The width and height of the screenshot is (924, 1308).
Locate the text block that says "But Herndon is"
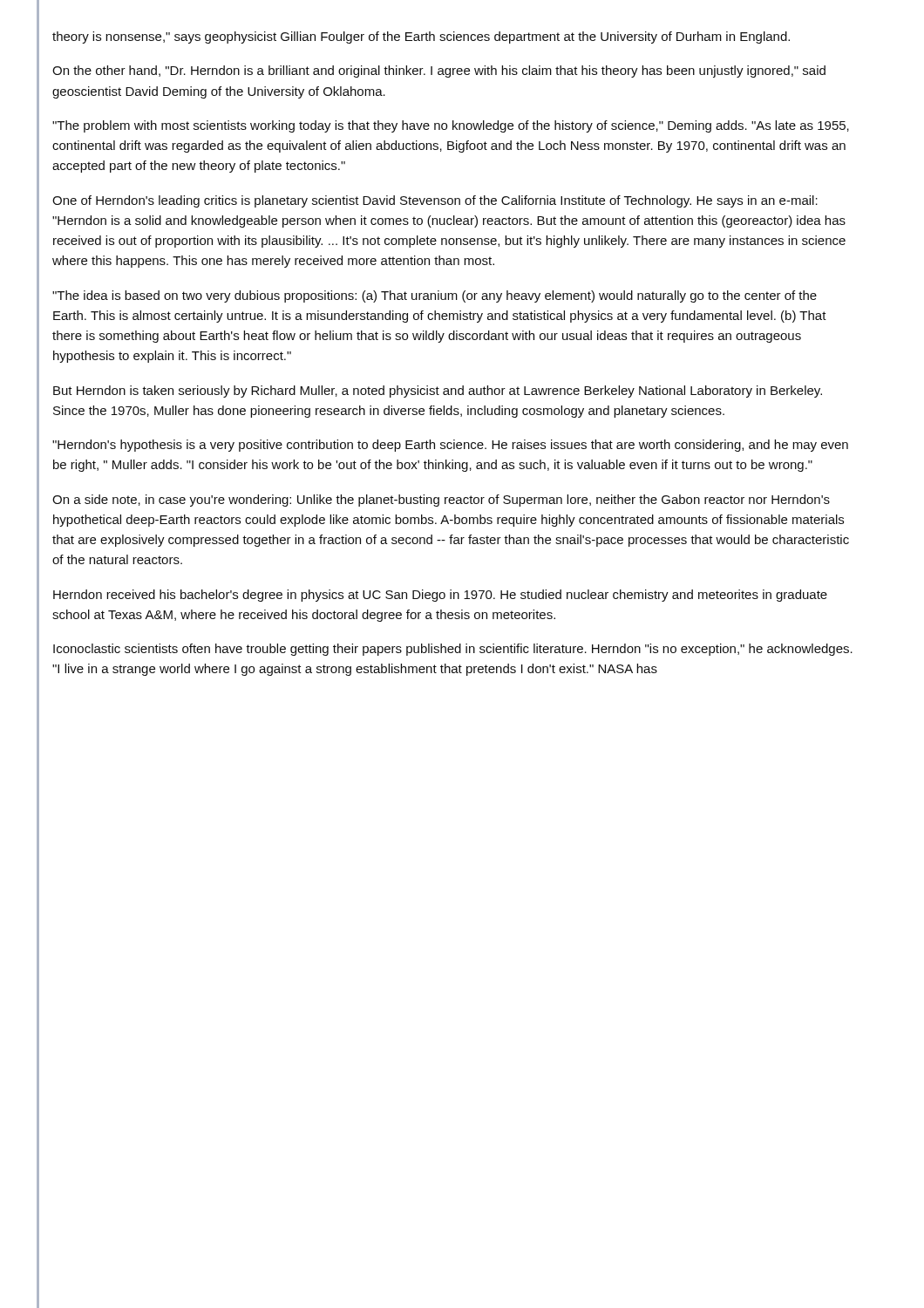coord(438,400)
